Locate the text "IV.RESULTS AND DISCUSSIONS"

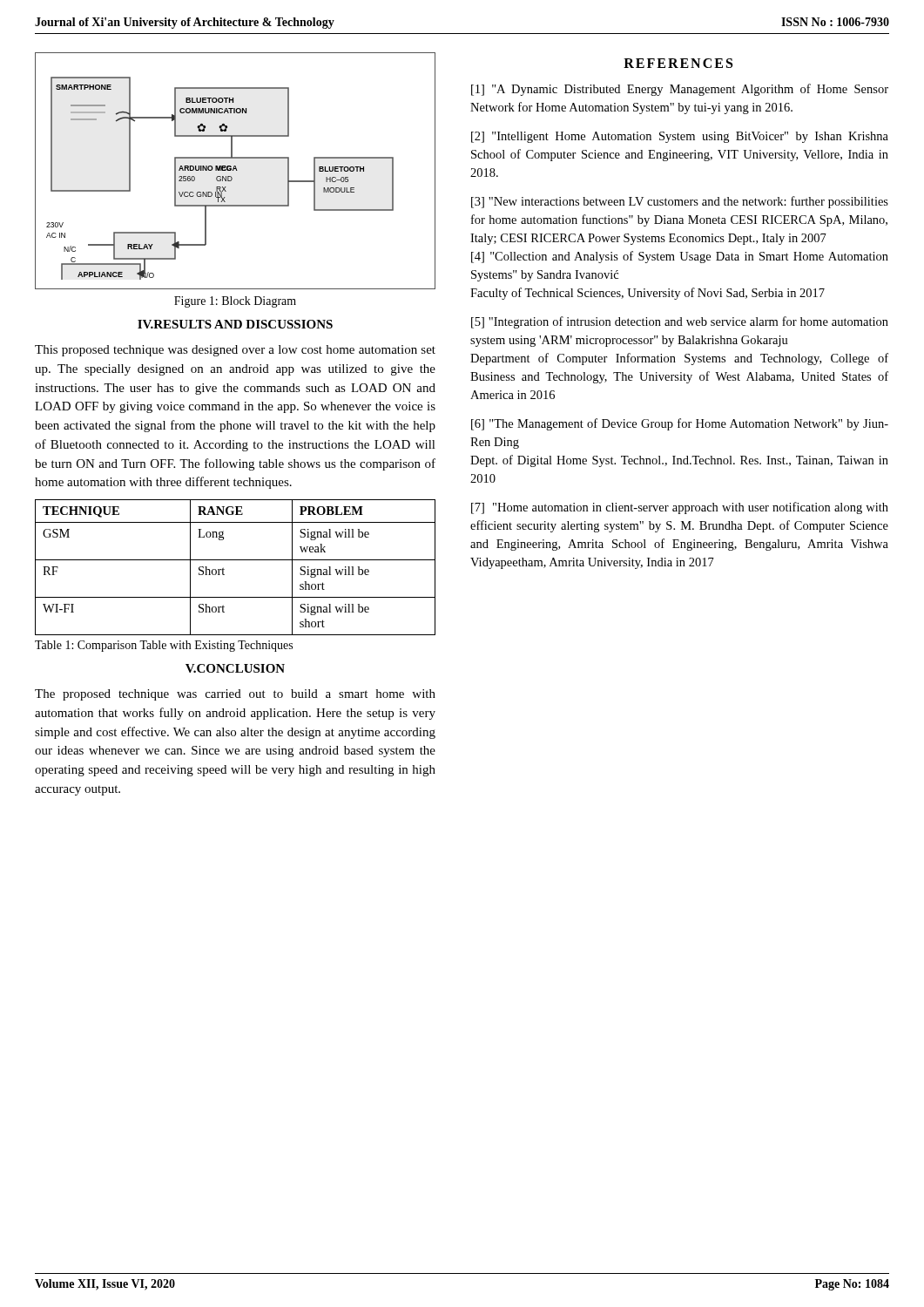click(x=235, y=324)
